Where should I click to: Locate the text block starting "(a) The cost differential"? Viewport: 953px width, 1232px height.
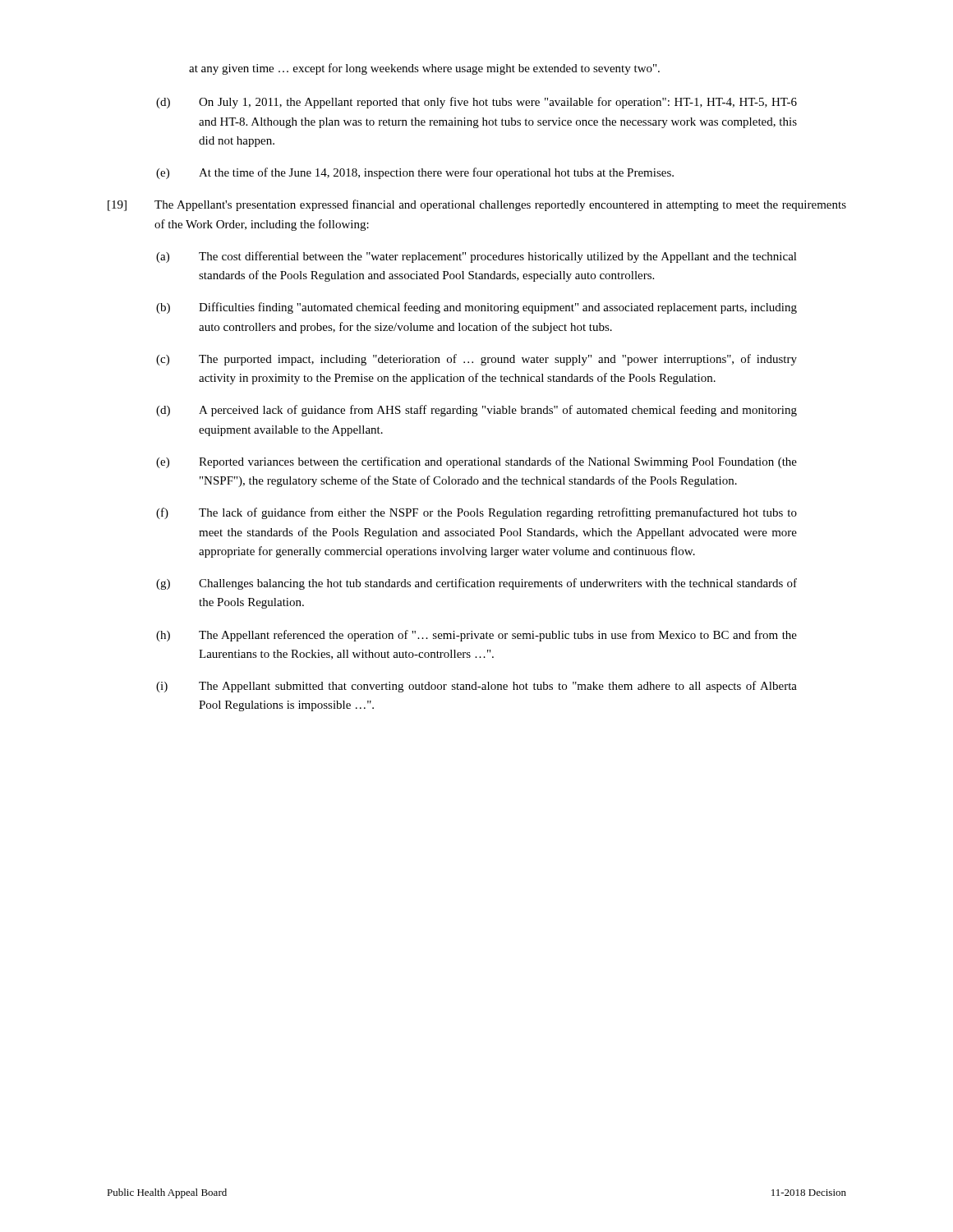pyautogui.click(x=476, y=266)
